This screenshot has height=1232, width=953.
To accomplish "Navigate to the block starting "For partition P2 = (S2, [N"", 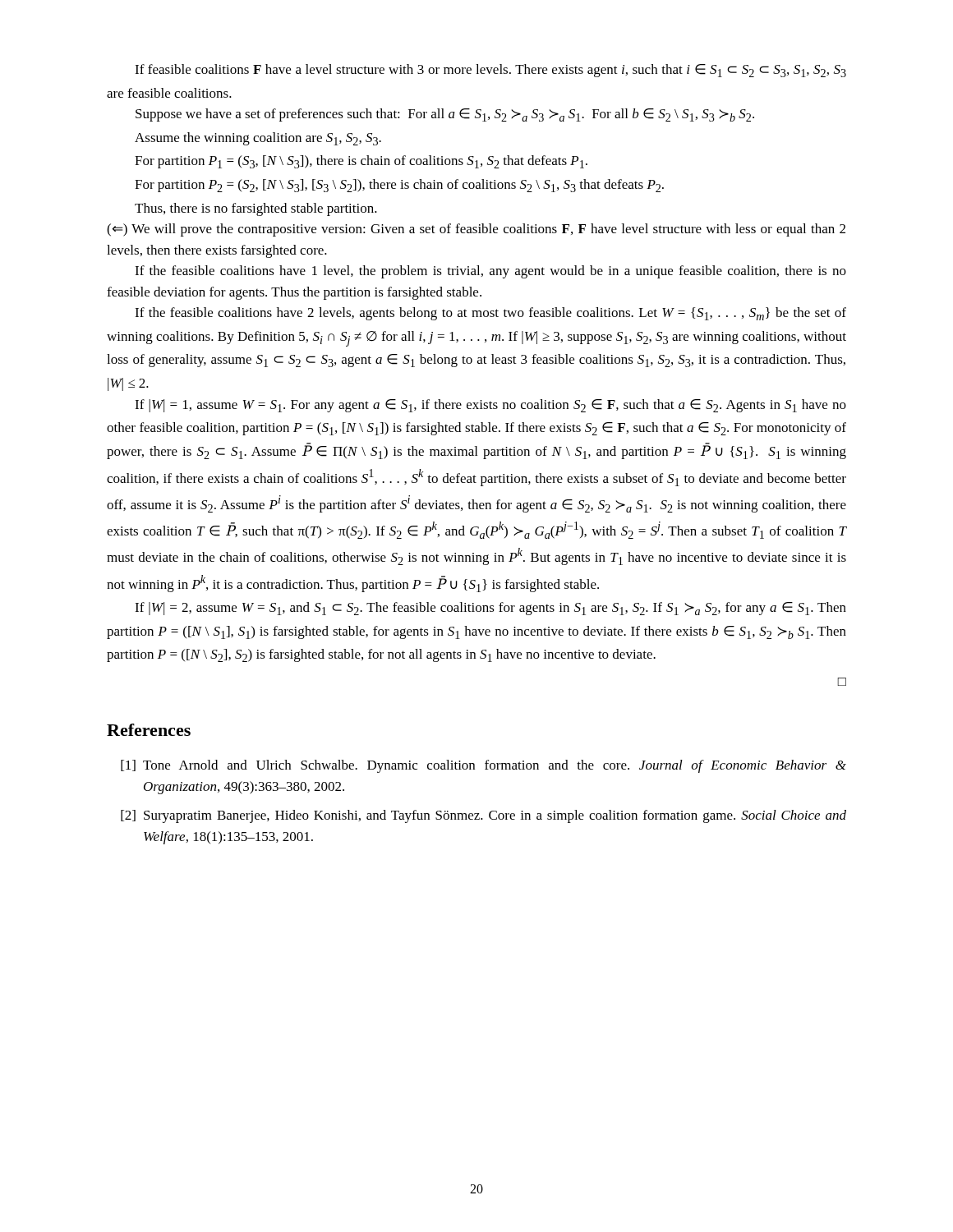I will click(x=400, y=186).
